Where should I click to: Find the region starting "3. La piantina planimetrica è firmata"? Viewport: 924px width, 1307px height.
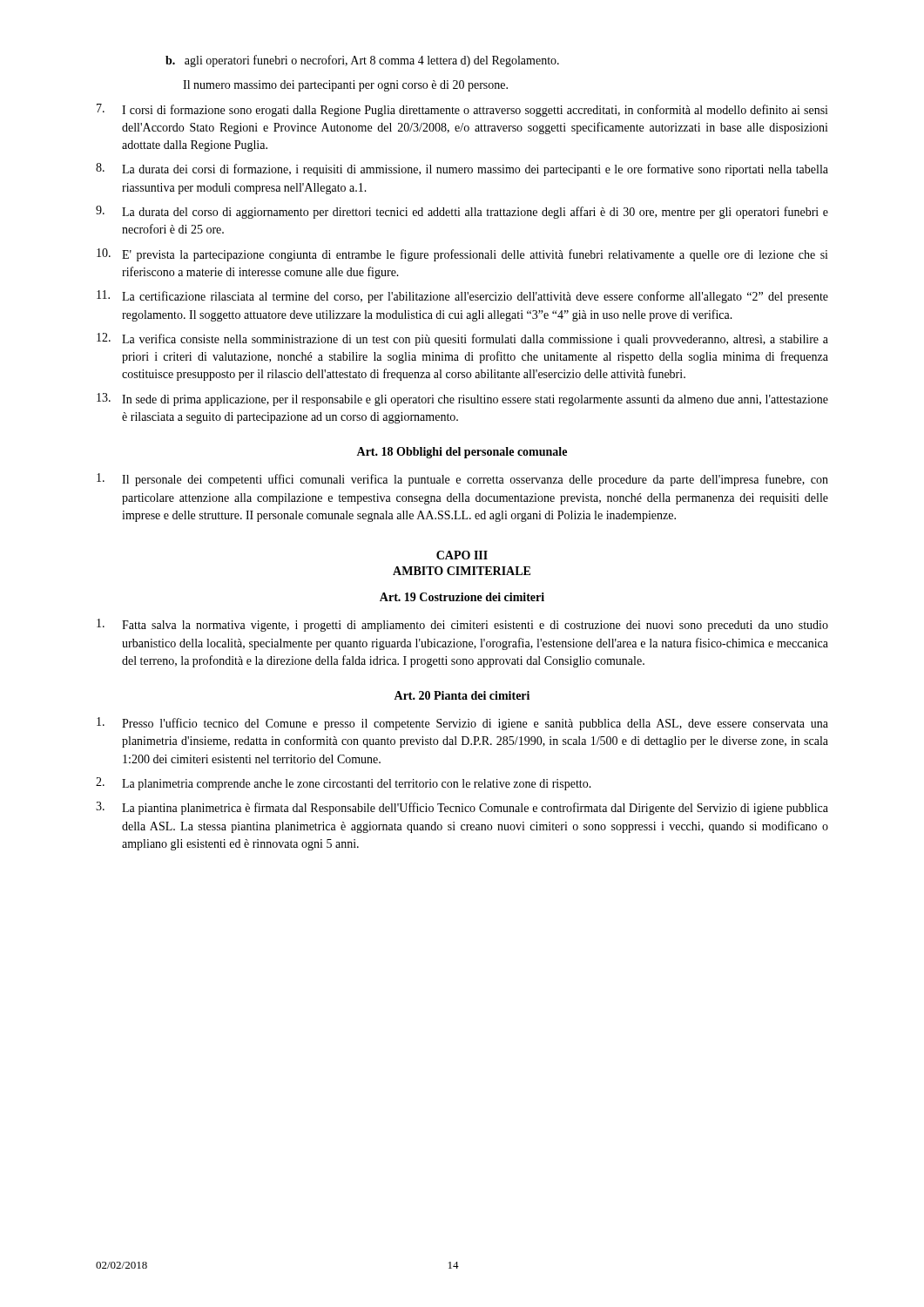tap(462, 827)
